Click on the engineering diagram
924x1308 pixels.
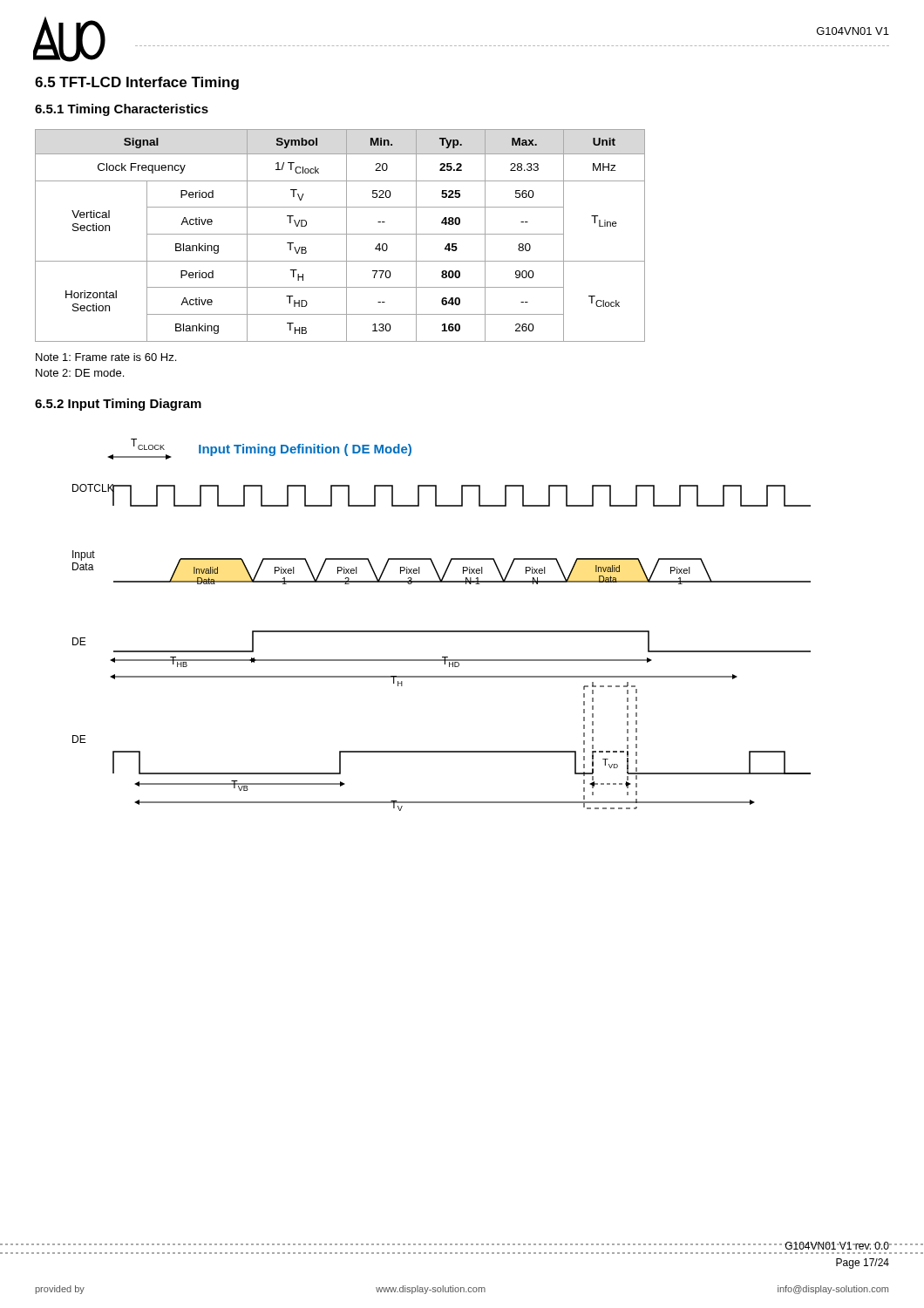[x=449, y=673]
